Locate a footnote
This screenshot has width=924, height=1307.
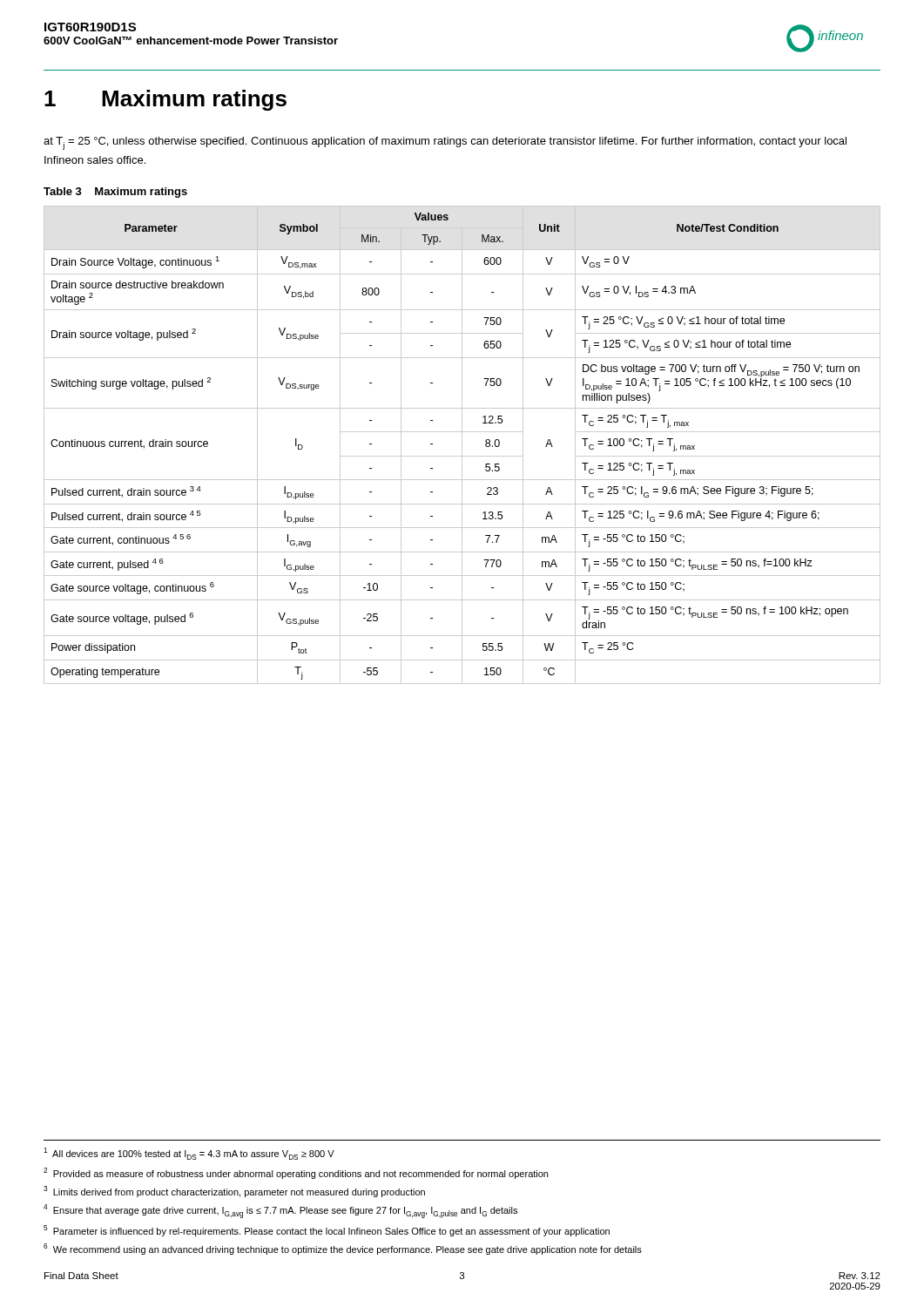coord(462,1201)
